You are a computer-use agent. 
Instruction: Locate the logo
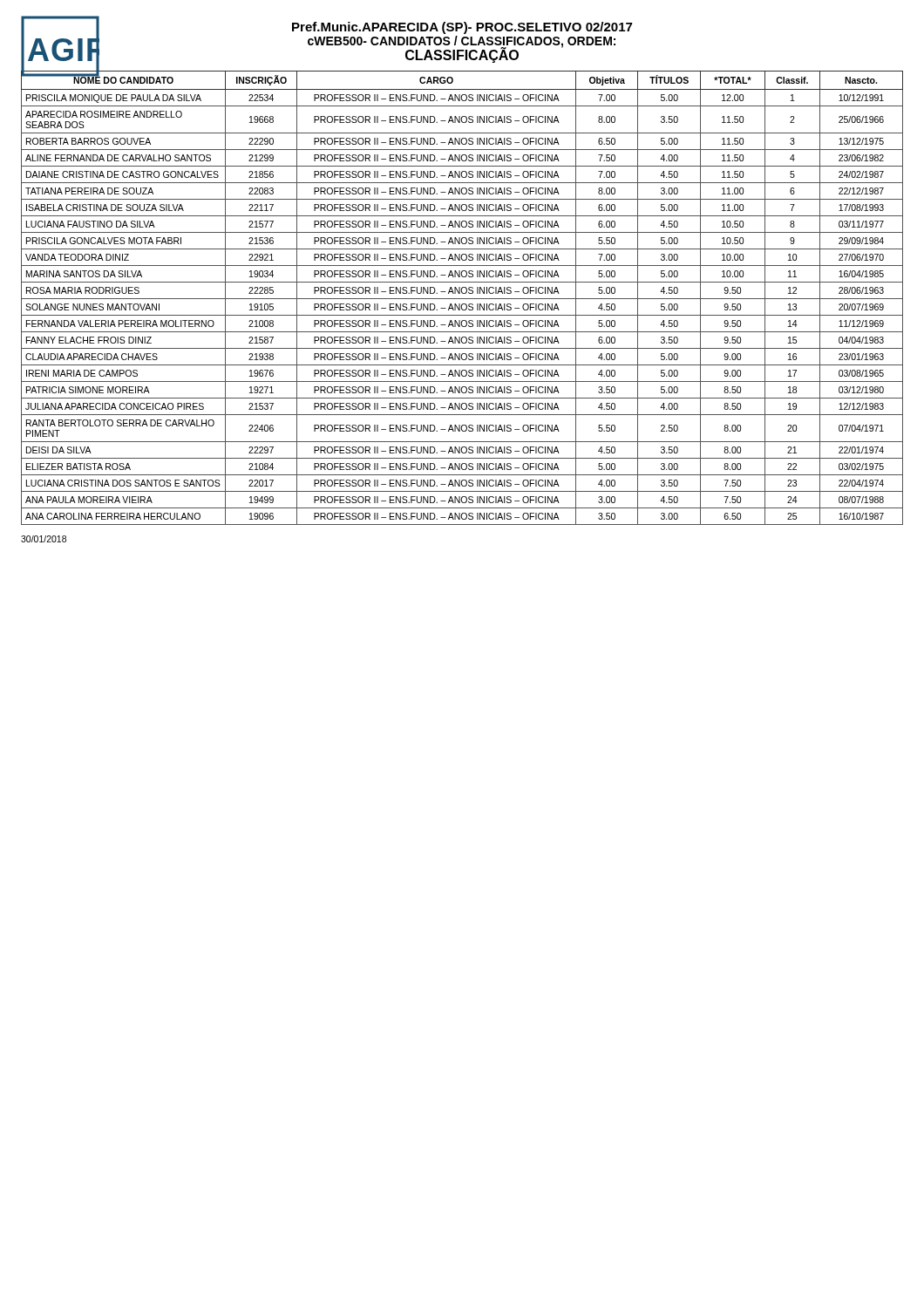tap(60, 47)
